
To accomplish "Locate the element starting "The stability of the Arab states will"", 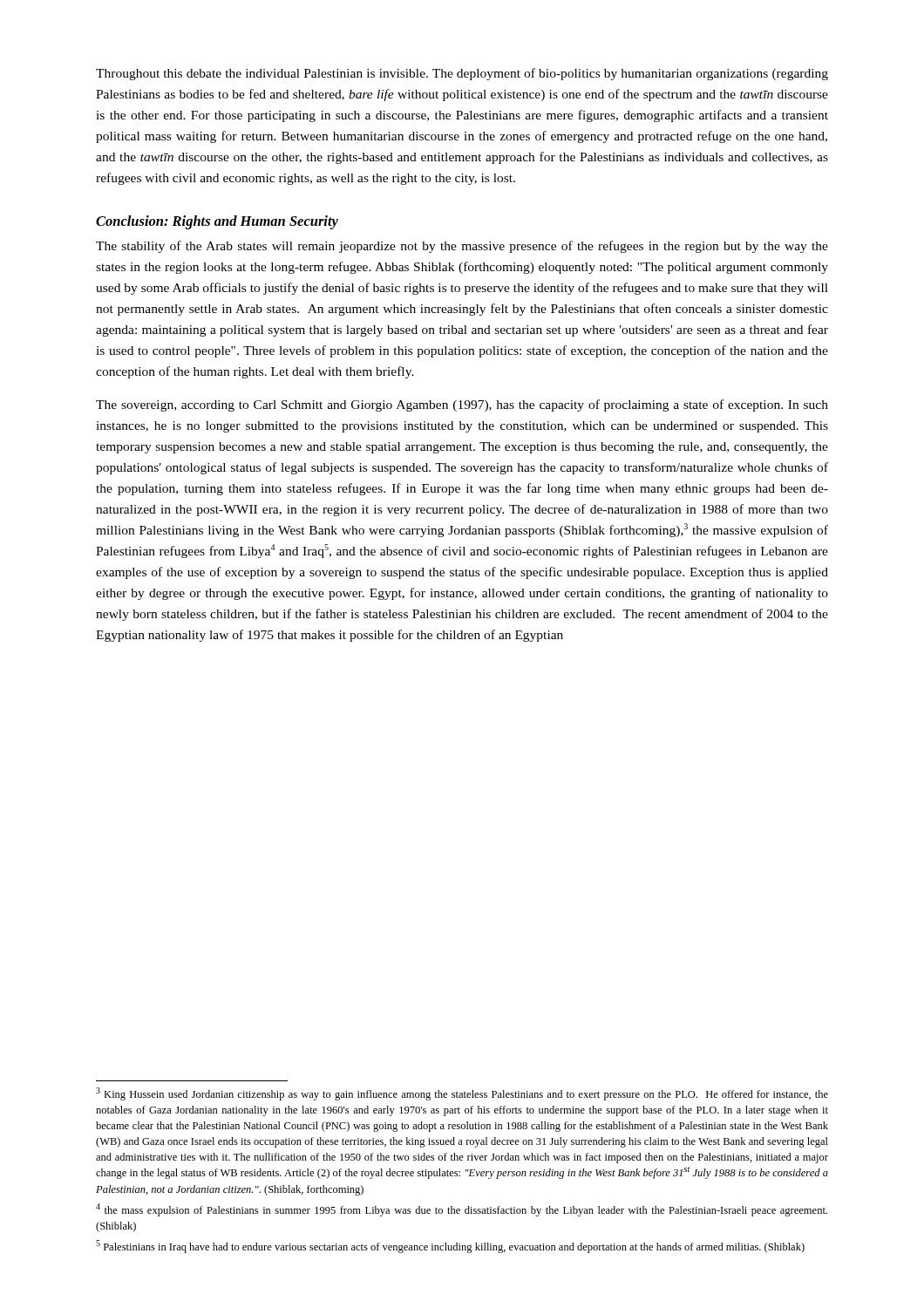I will (462, 308).
